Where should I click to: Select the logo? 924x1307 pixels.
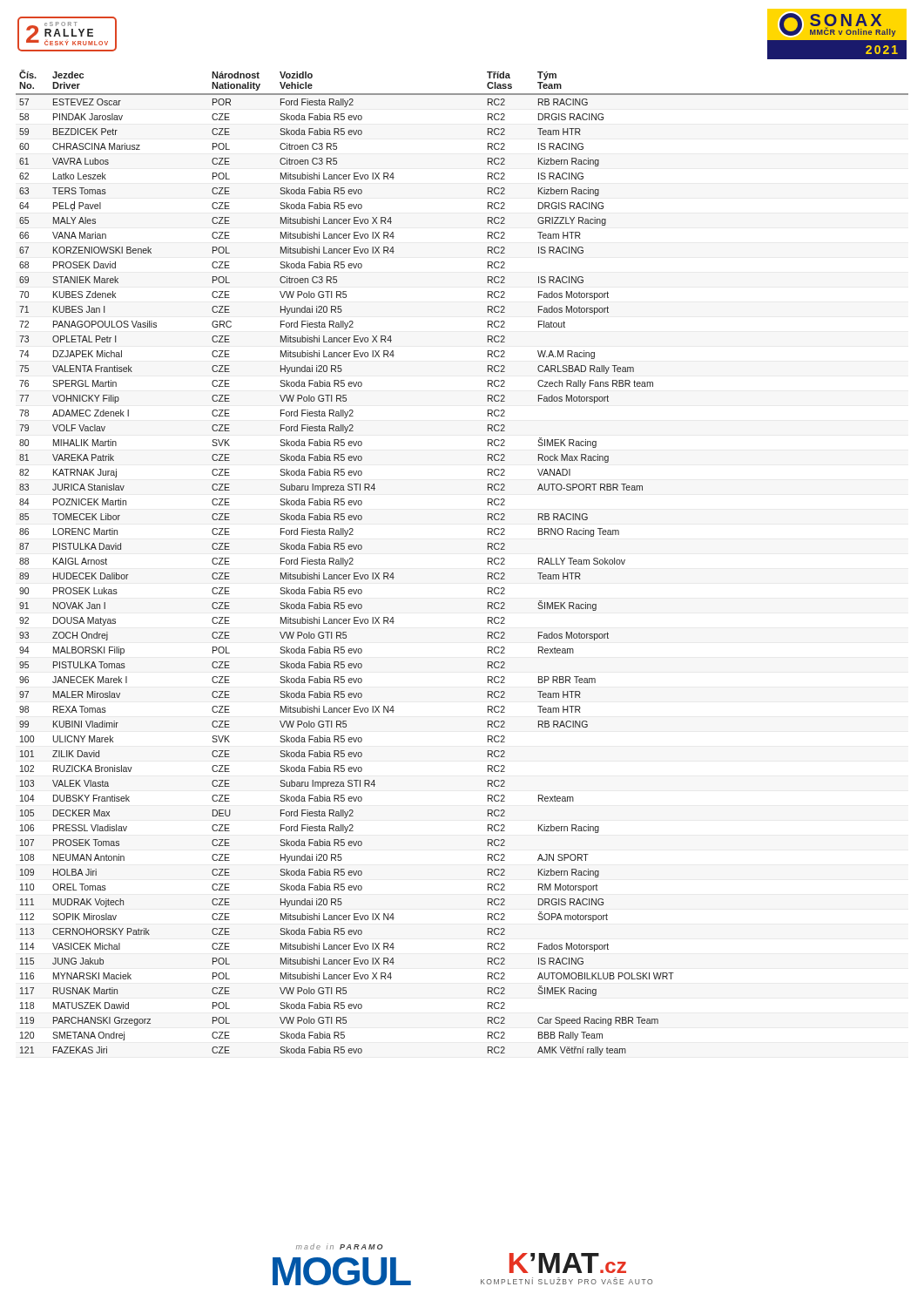coord(462,1267)
